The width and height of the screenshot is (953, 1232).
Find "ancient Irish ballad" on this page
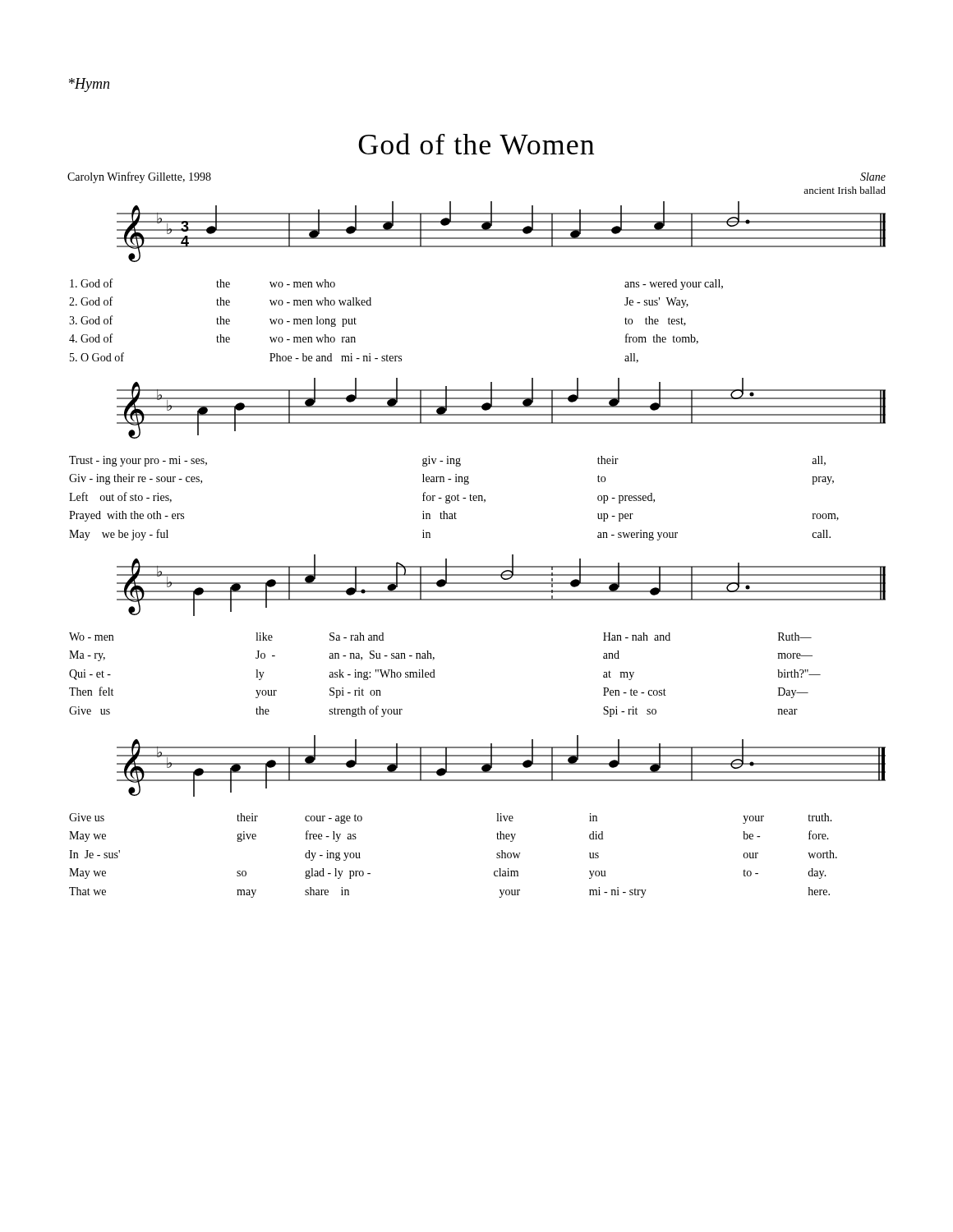click(845, 190)
